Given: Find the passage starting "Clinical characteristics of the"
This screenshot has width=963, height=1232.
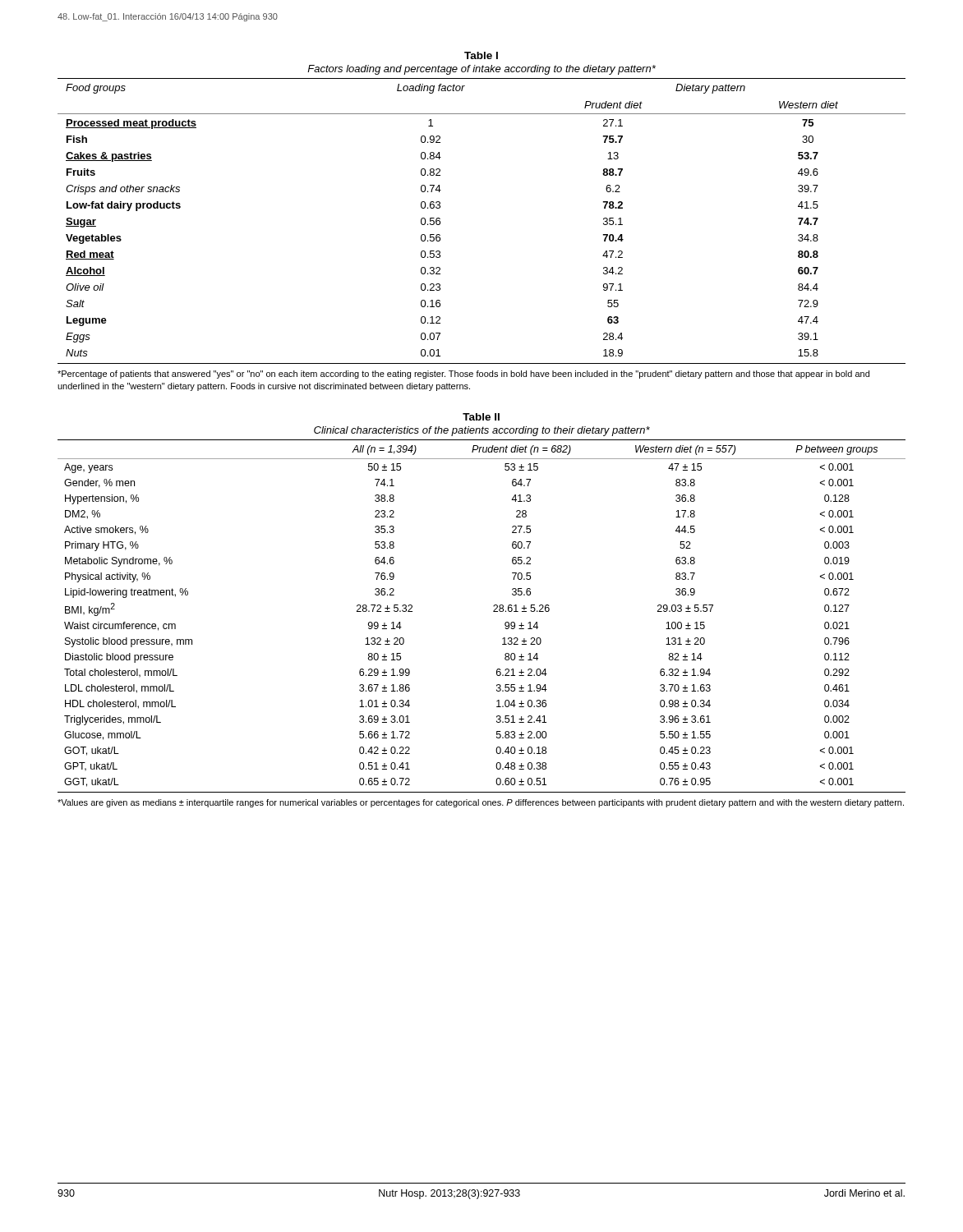Looking at the screenshot, I should (482, 430).
